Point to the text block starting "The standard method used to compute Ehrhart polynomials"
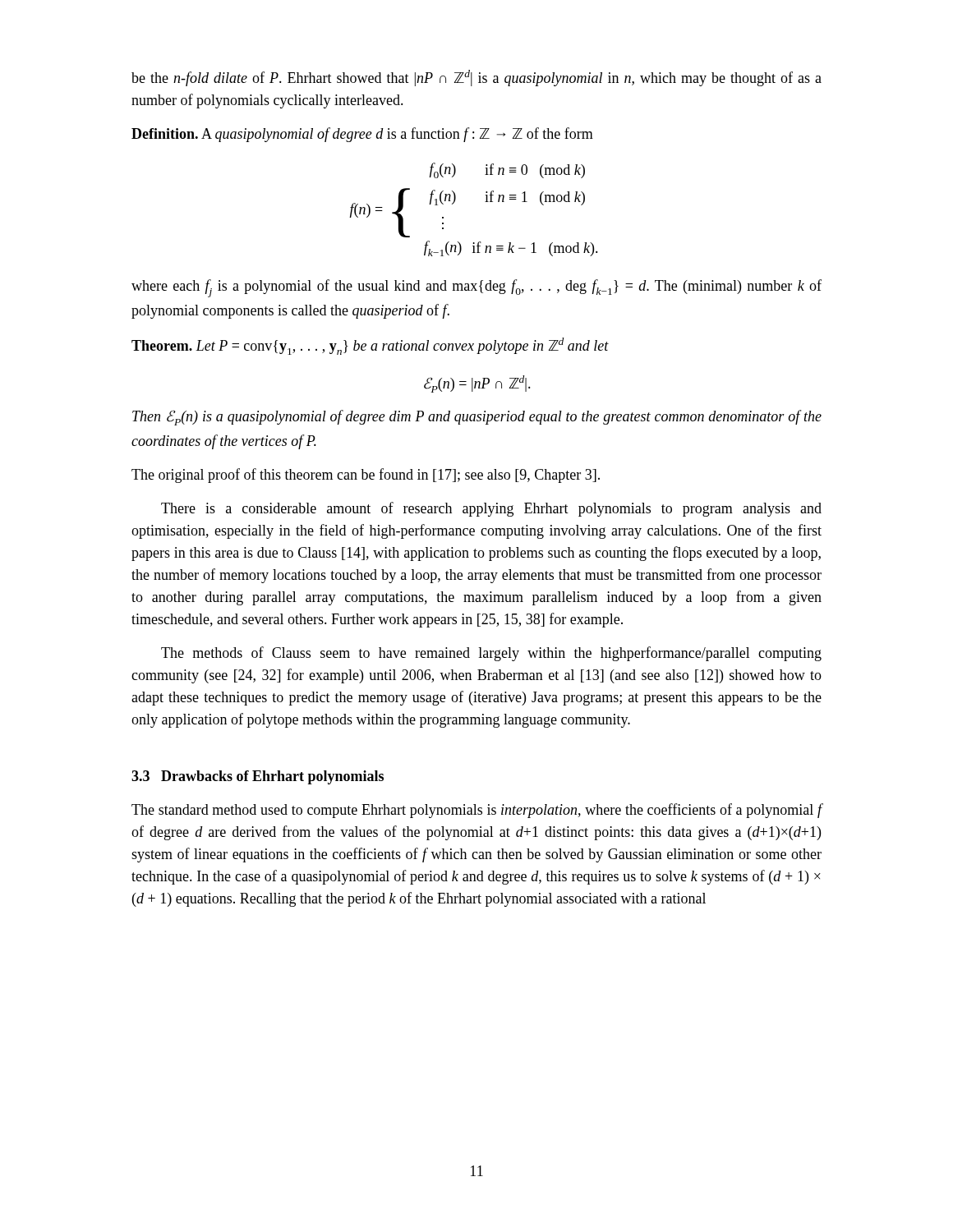Screen dimensions: 1232x953 coord(476,854)
